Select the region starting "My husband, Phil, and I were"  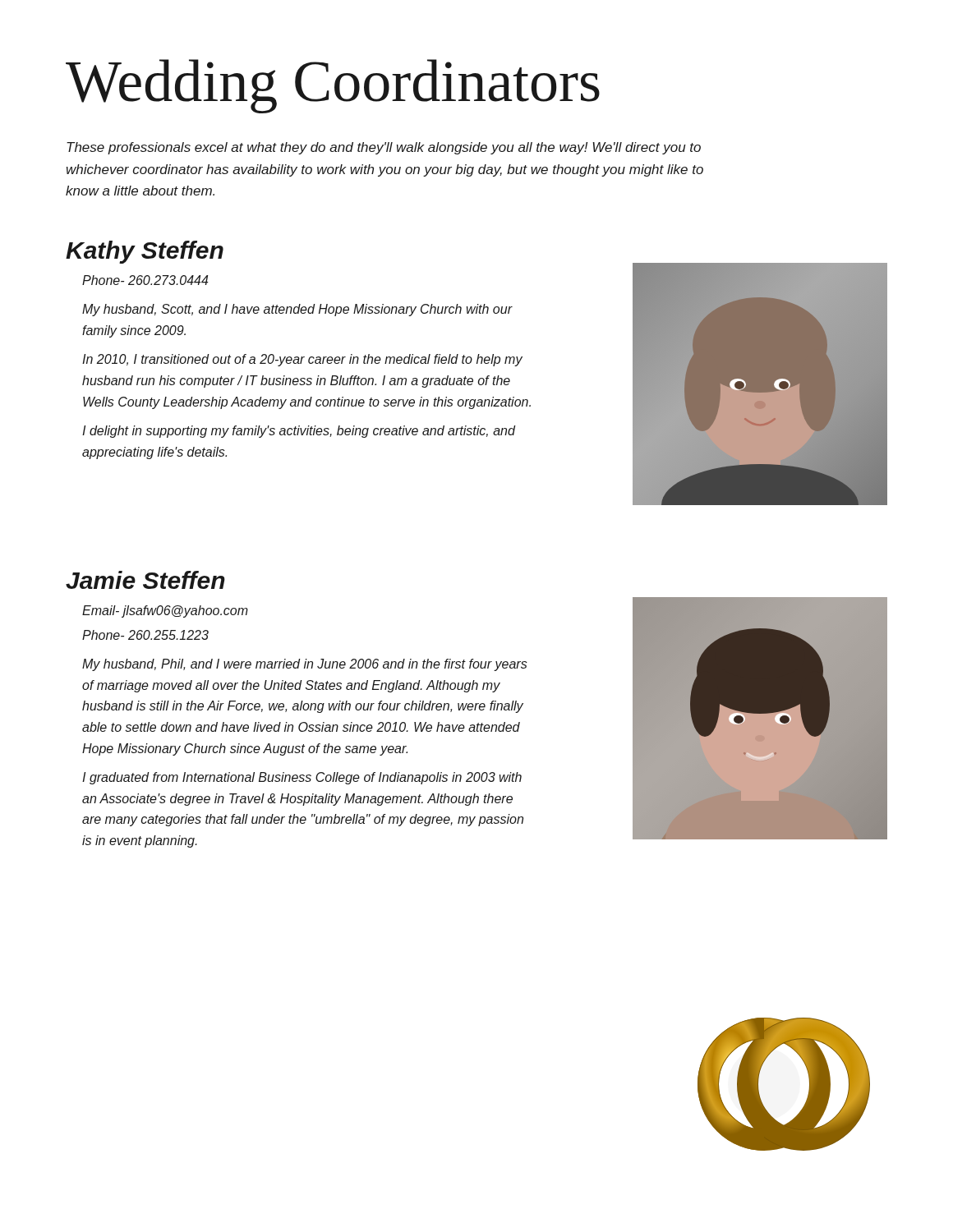(308, 706)
